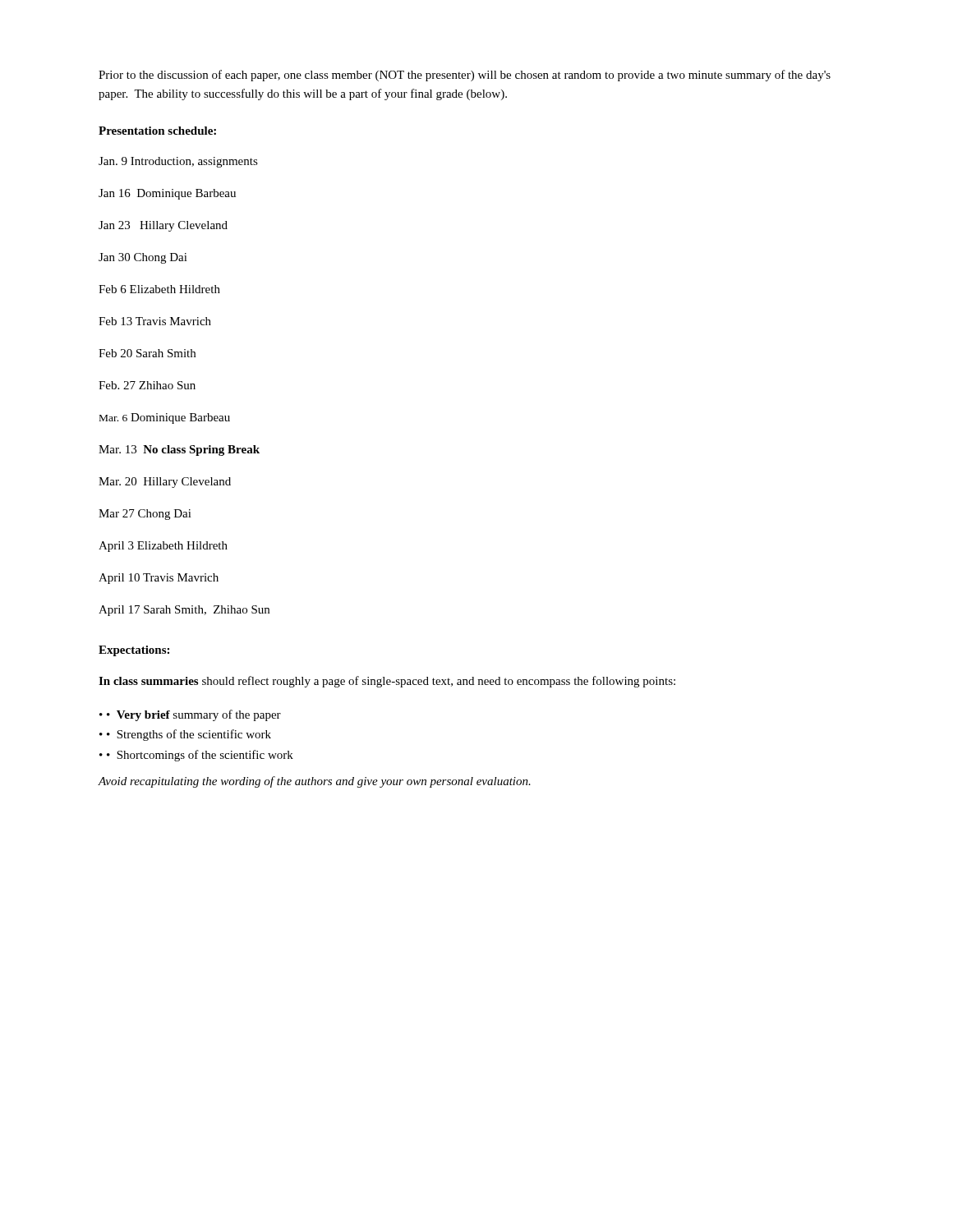Select the region starting "Feb 6 Elizabeth Hildreth"
953x1232 pixels.
pos(159,289)
